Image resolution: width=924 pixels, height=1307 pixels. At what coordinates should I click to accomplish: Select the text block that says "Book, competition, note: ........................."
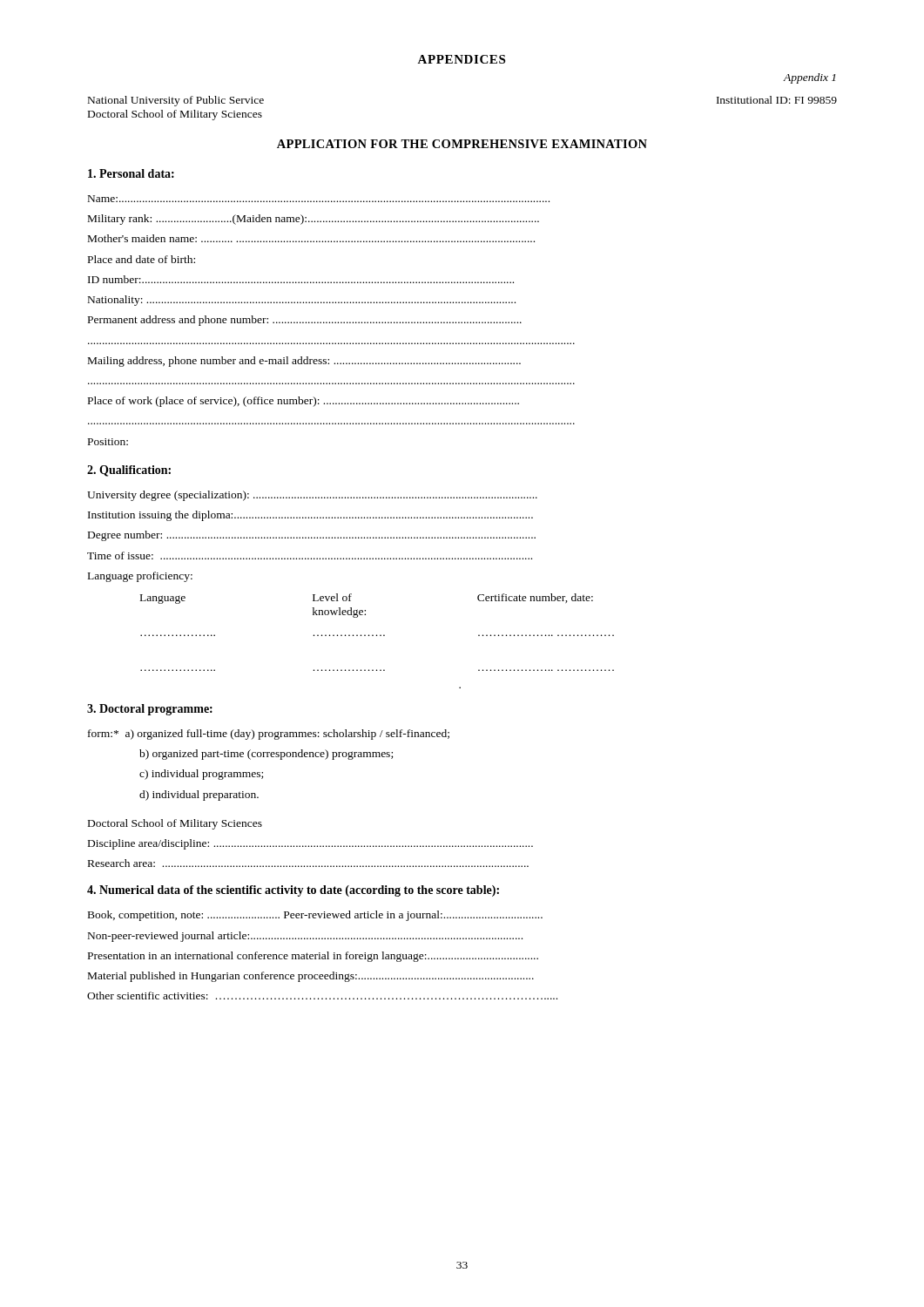pyautogui.click(x=323, y=955)
